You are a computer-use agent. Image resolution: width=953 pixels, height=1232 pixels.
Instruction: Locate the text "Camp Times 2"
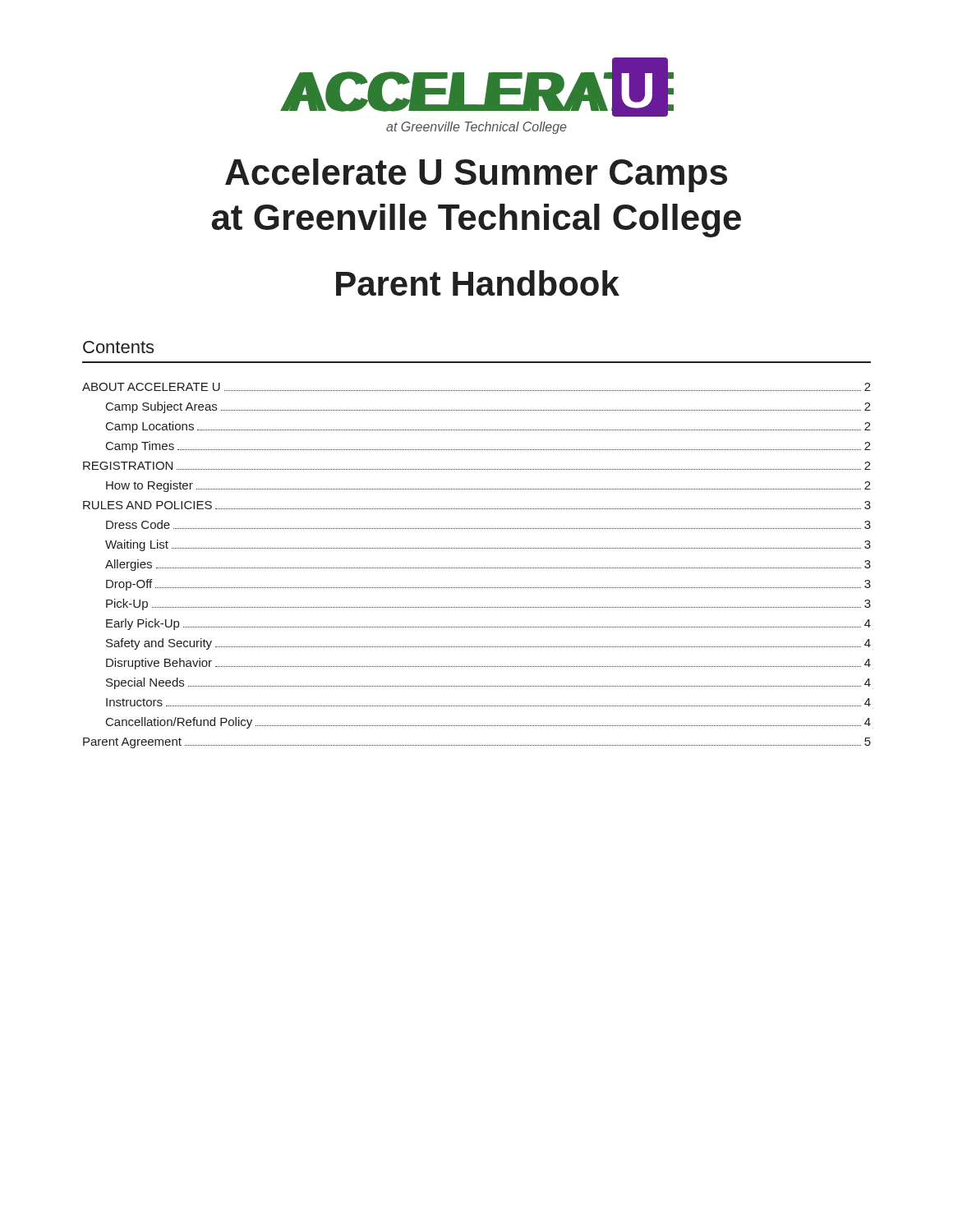(488, 445)
